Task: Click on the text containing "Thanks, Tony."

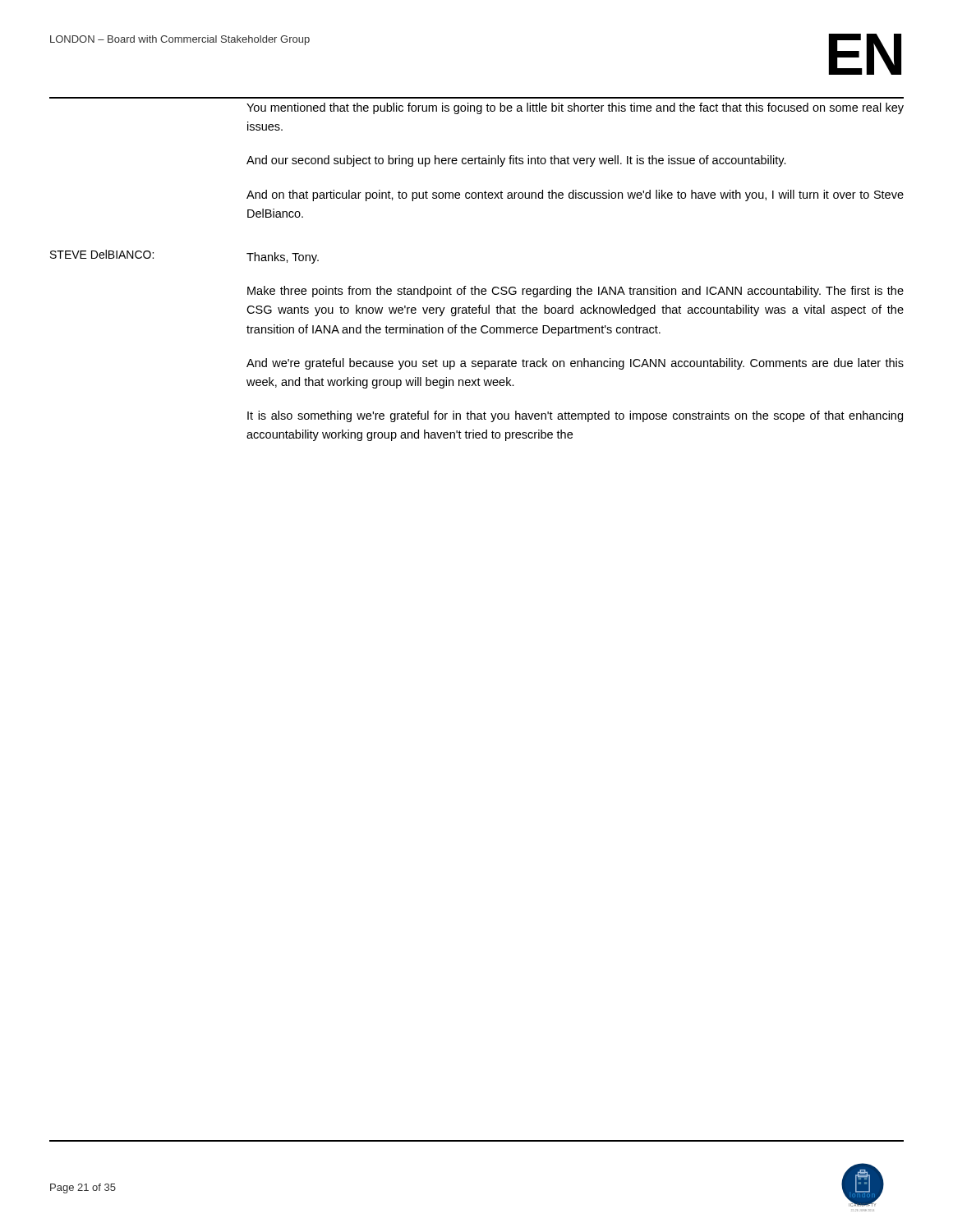Action: (283, 257)
